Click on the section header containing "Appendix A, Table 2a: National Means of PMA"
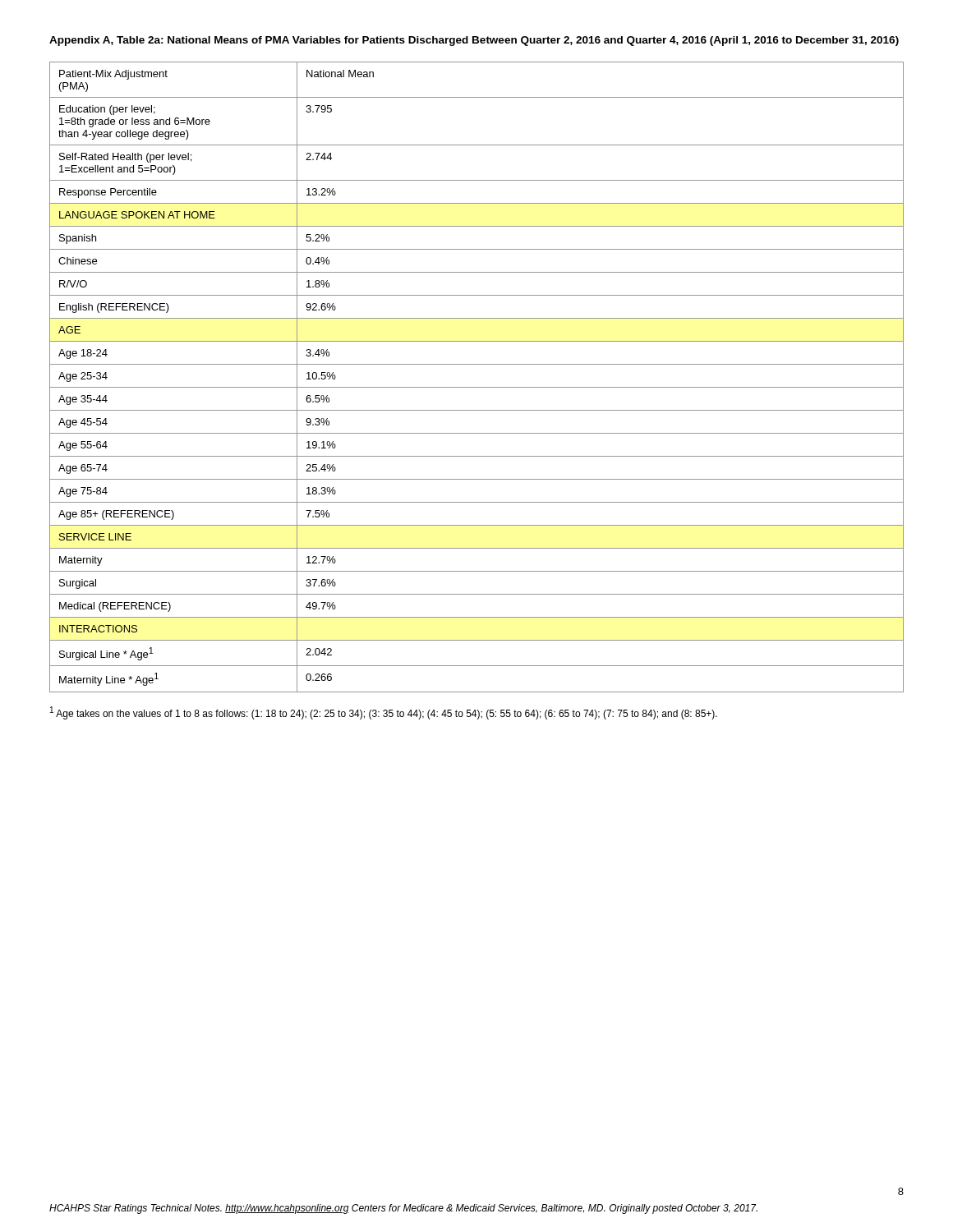 pyautogui.click(x=474, y=40)
